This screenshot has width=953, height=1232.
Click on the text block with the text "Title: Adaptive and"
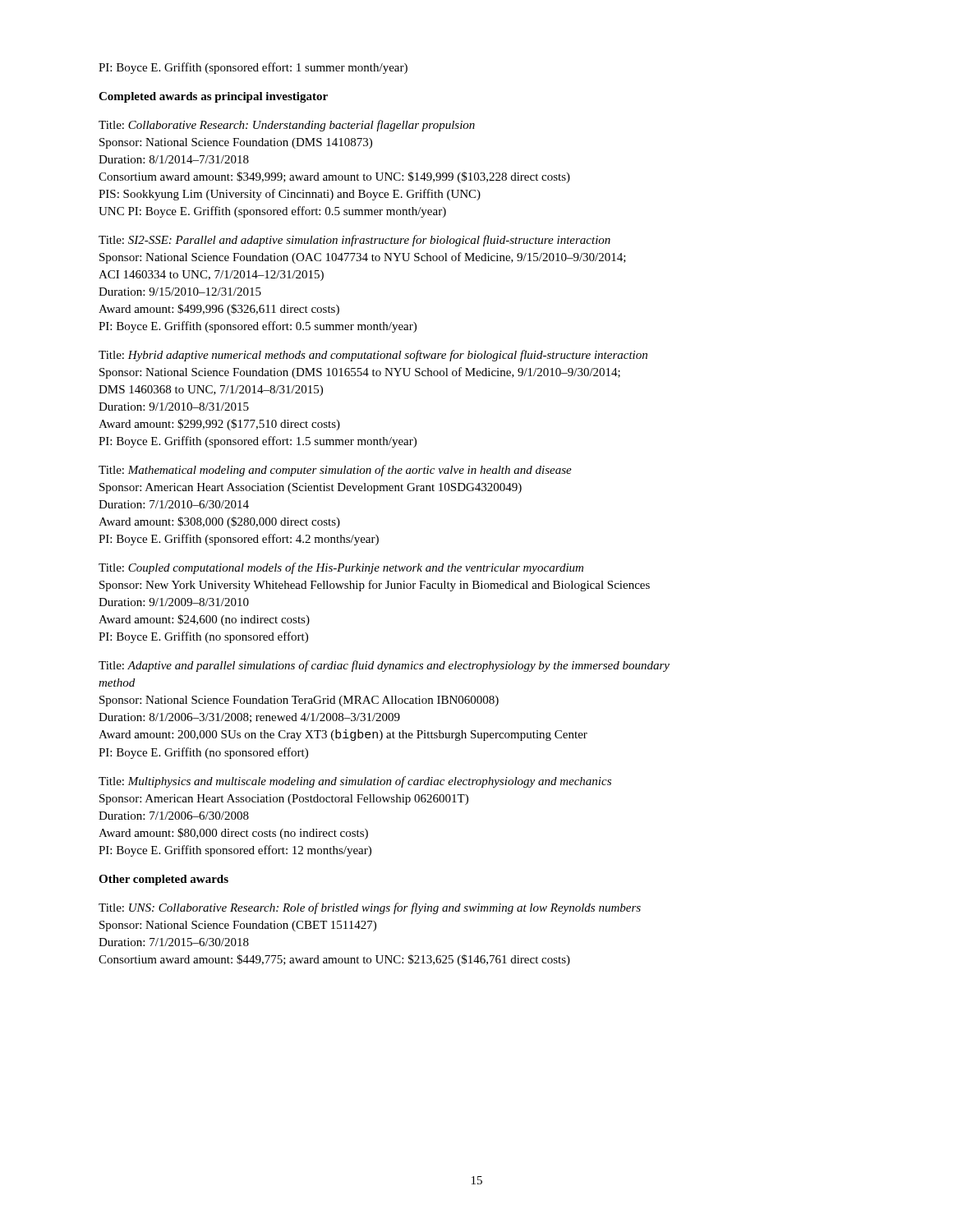(x=384, y=709)
